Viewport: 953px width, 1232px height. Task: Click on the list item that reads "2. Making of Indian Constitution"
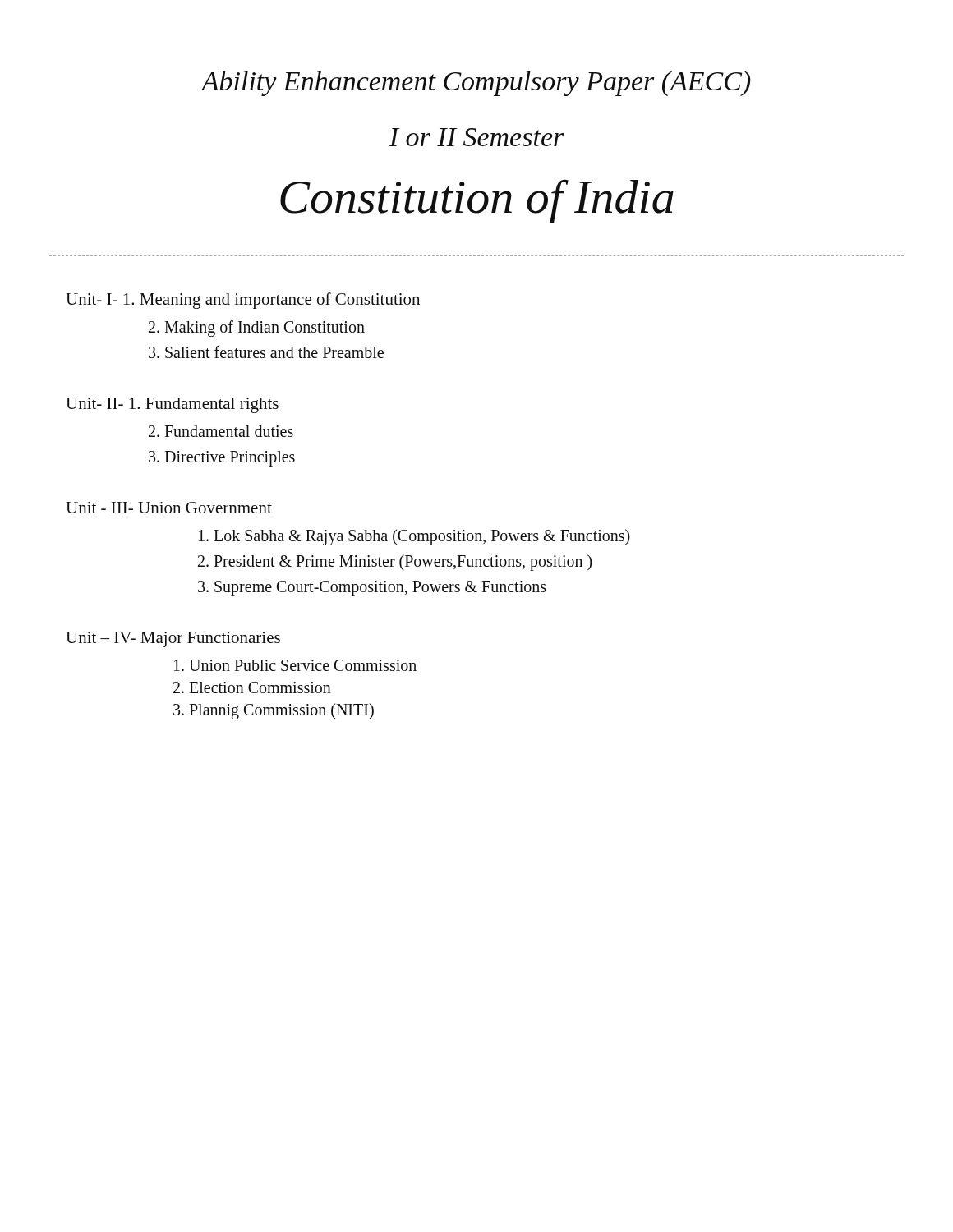[256, 327]
